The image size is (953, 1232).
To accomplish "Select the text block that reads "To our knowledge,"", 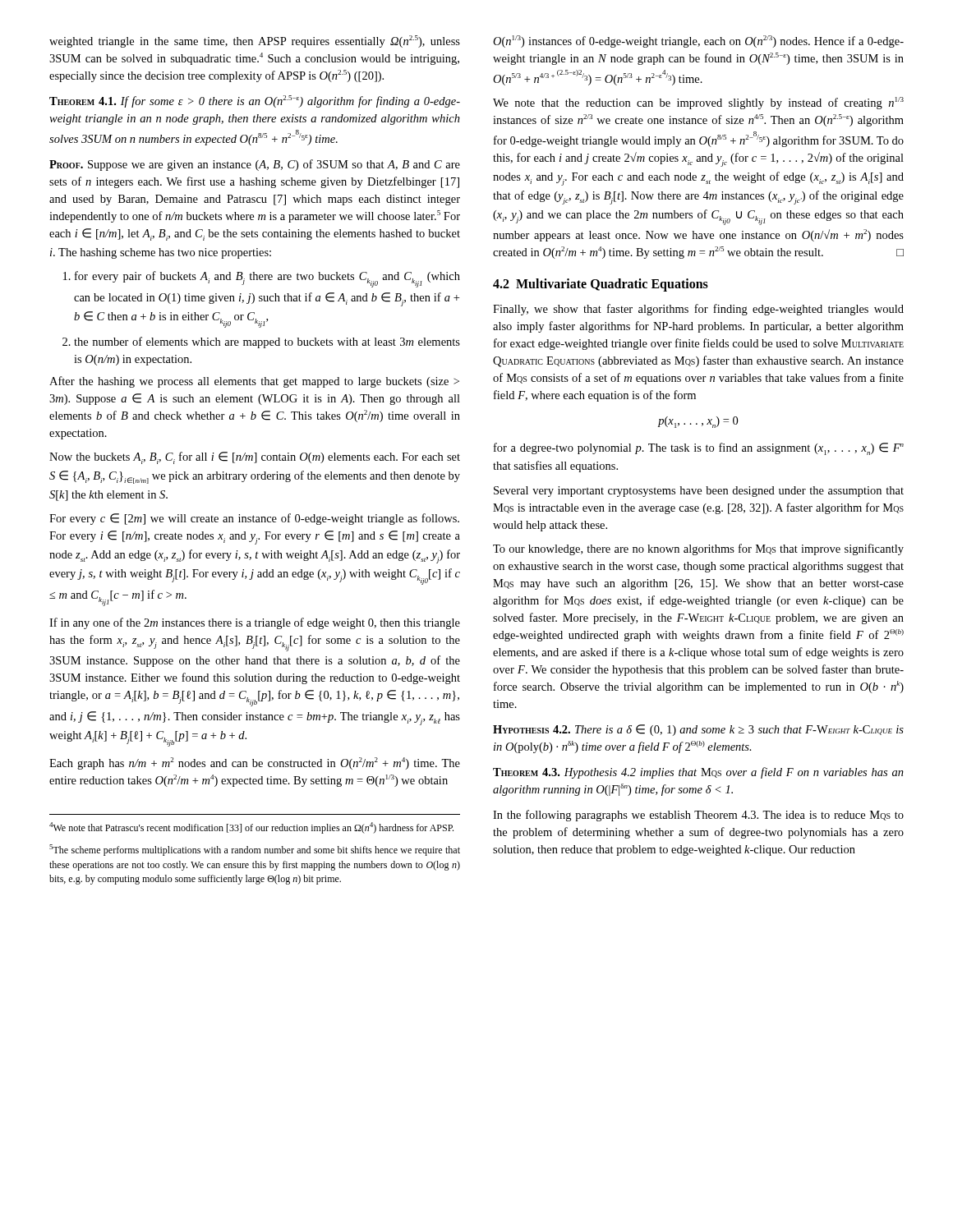I will 698,626.
